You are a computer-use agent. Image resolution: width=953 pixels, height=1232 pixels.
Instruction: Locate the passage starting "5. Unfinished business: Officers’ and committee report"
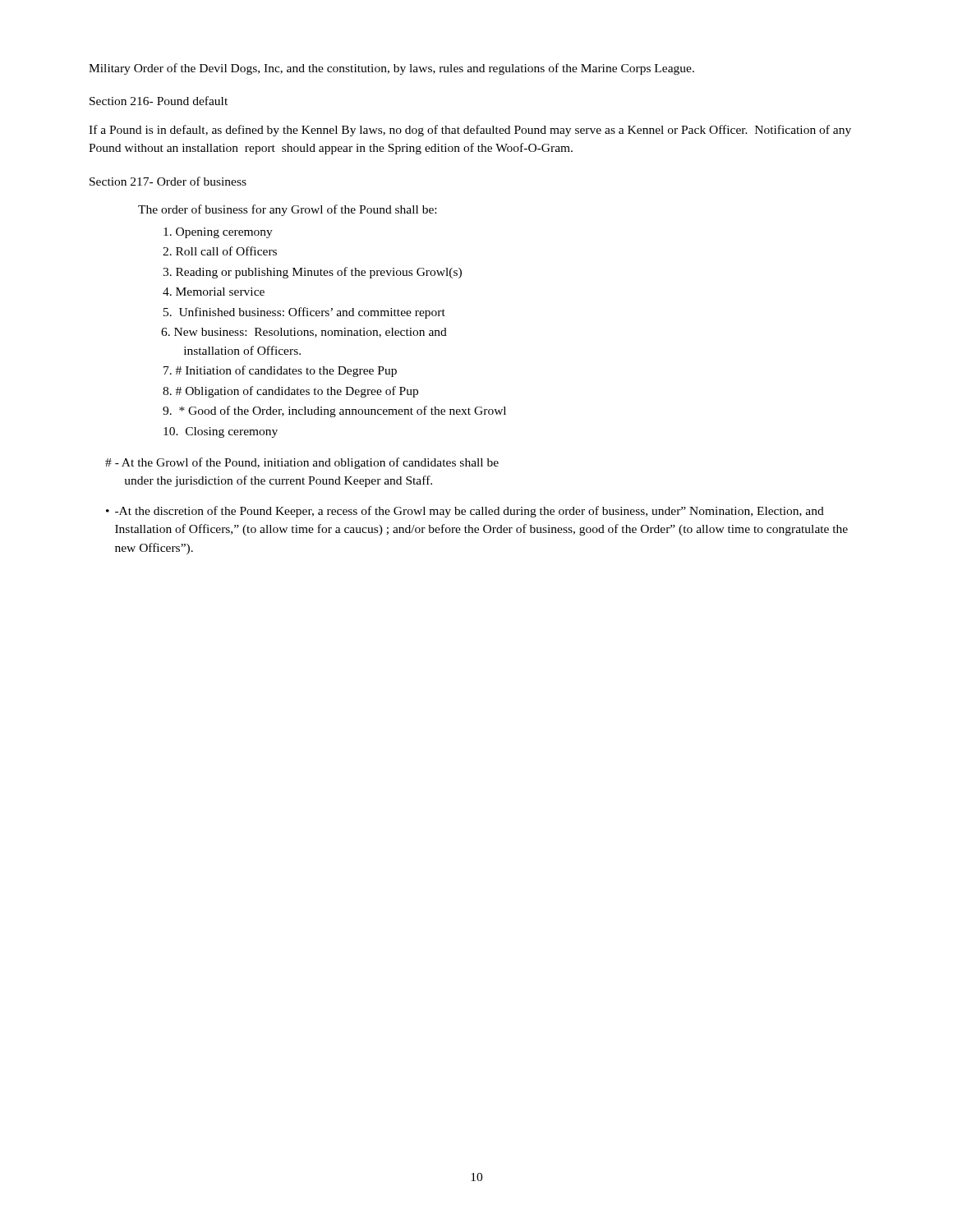304,311
